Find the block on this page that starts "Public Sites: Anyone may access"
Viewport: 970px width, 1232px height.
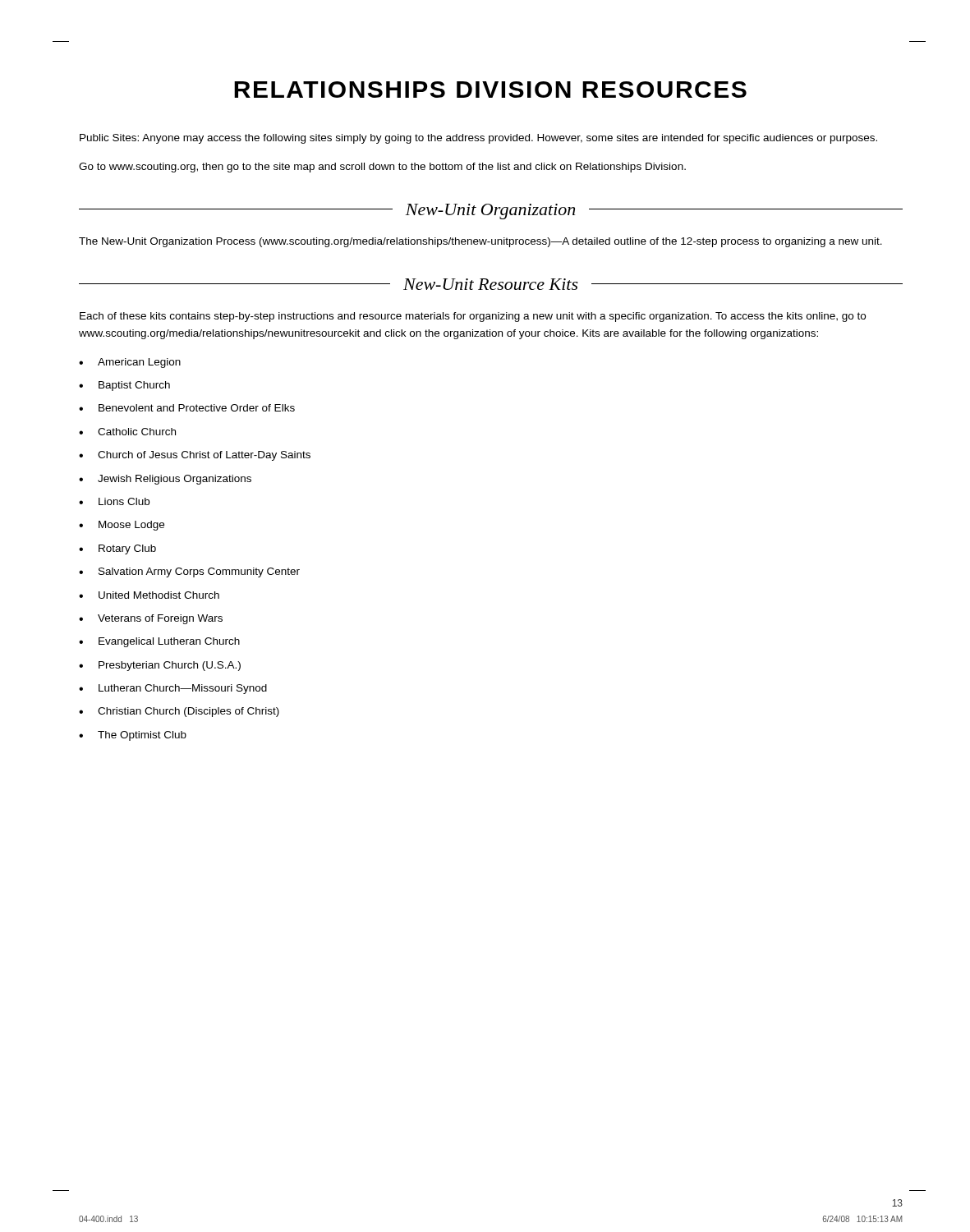479,138
